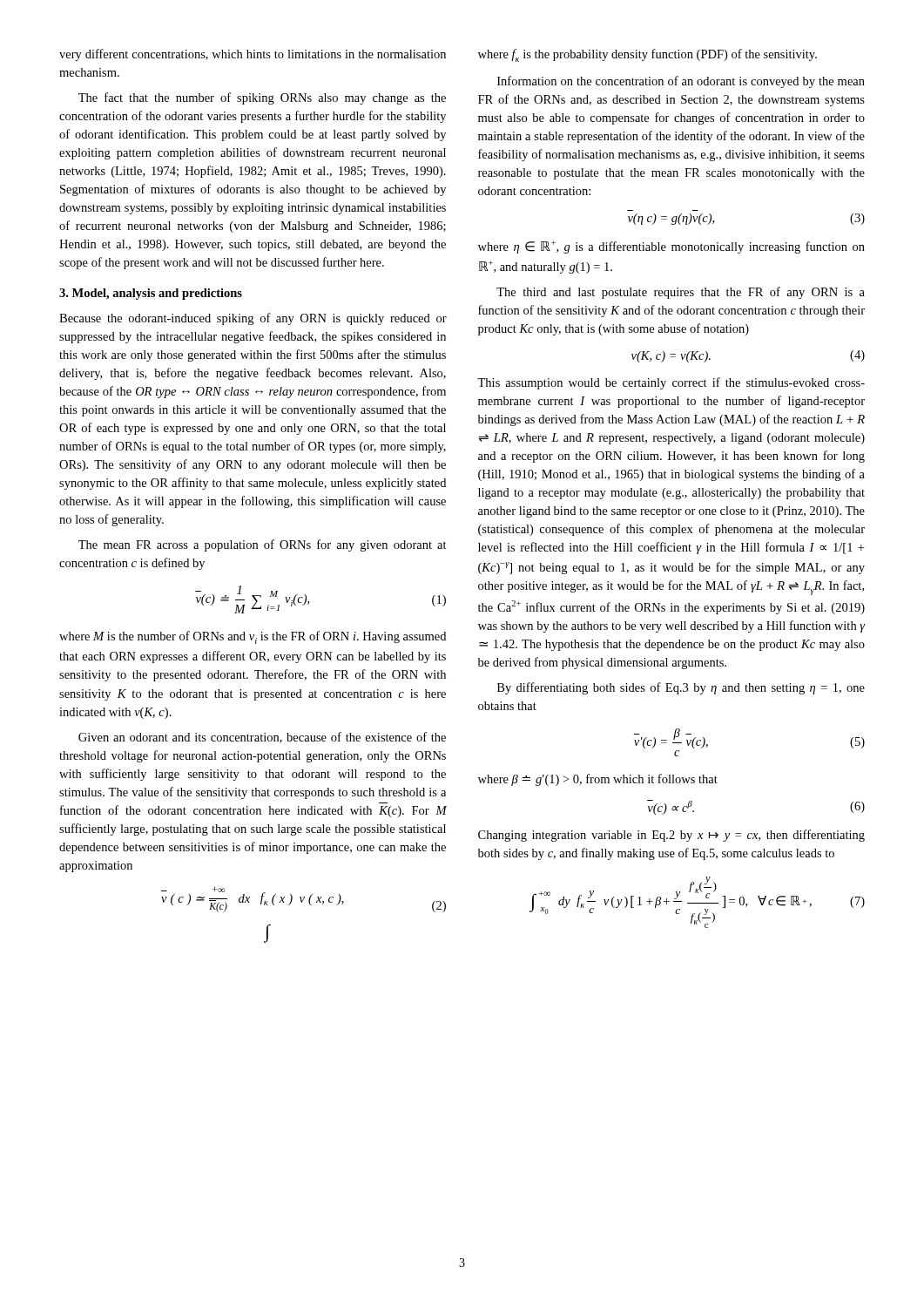Point to the formula beginning "ν(c) ≐ 1M ∑ M i=1 νi(c),"
The image size is (924, 1307).
[x=253, y=600]
